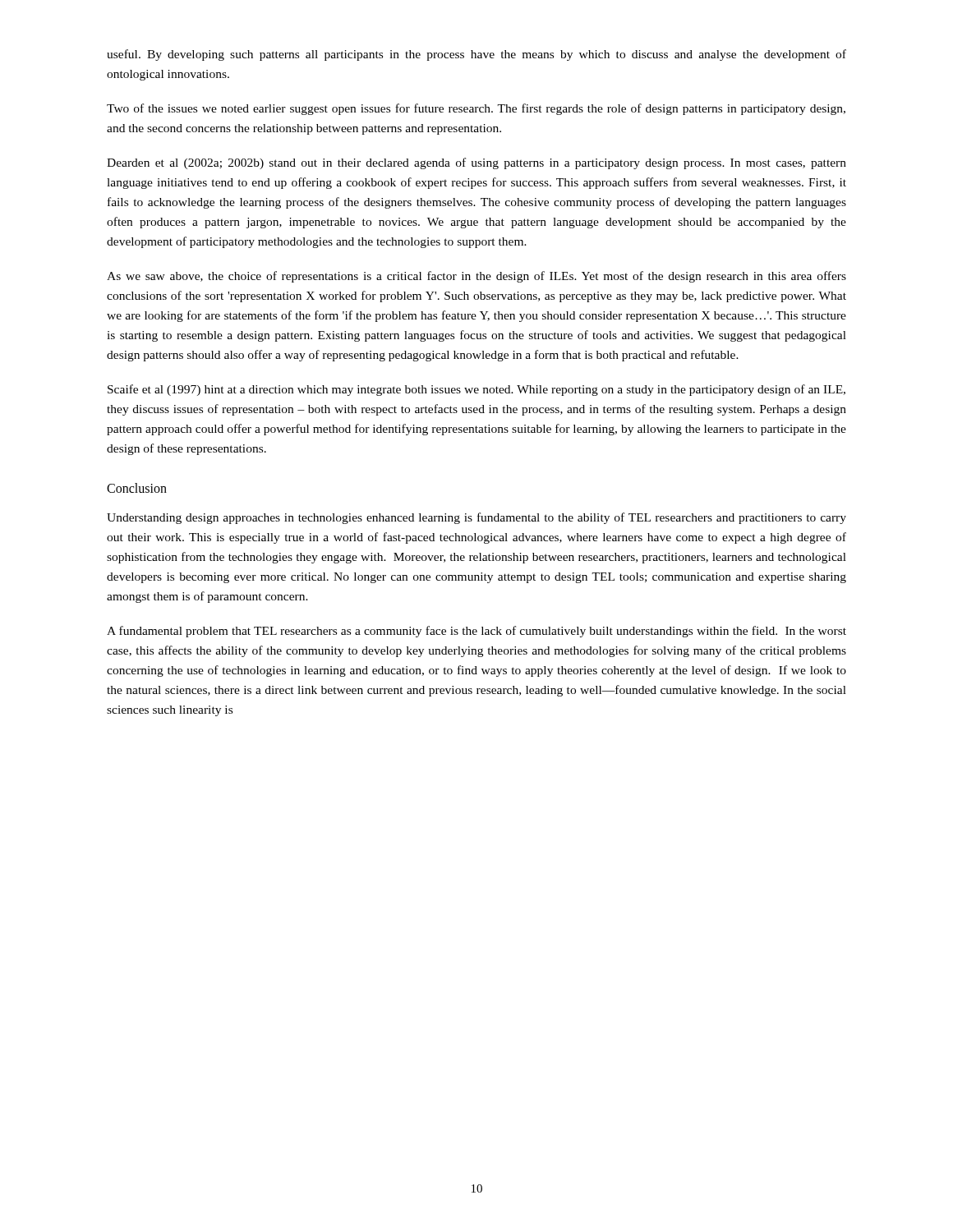
Task: Click on the text block that says "Dearden et al (2002a; 2002b) stand"
Action: pos(476,202)
